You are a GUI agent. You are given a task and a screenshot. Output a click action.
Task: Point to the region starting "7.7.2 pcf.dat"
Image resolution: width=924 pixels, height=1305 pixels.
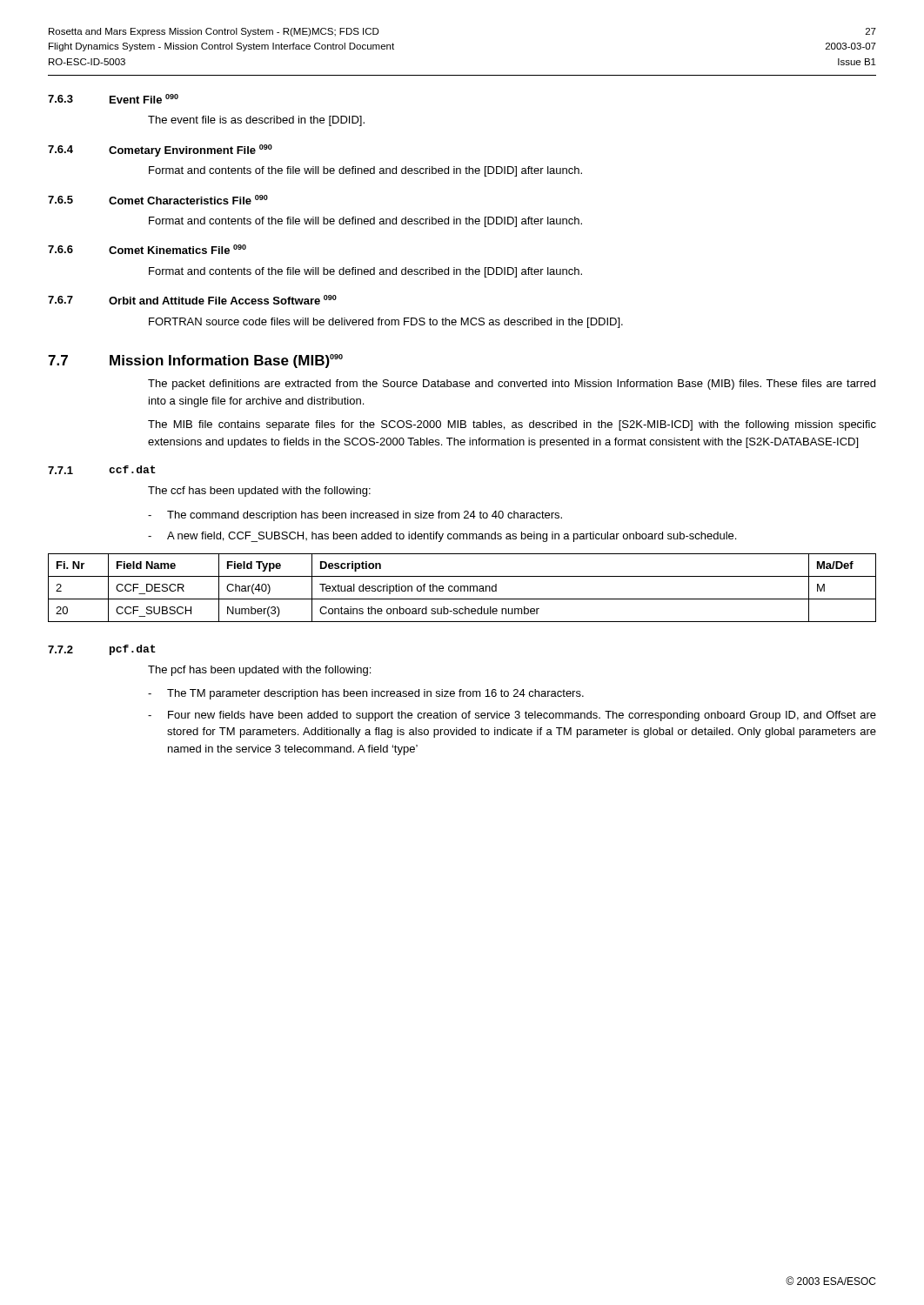coord(102,649)
